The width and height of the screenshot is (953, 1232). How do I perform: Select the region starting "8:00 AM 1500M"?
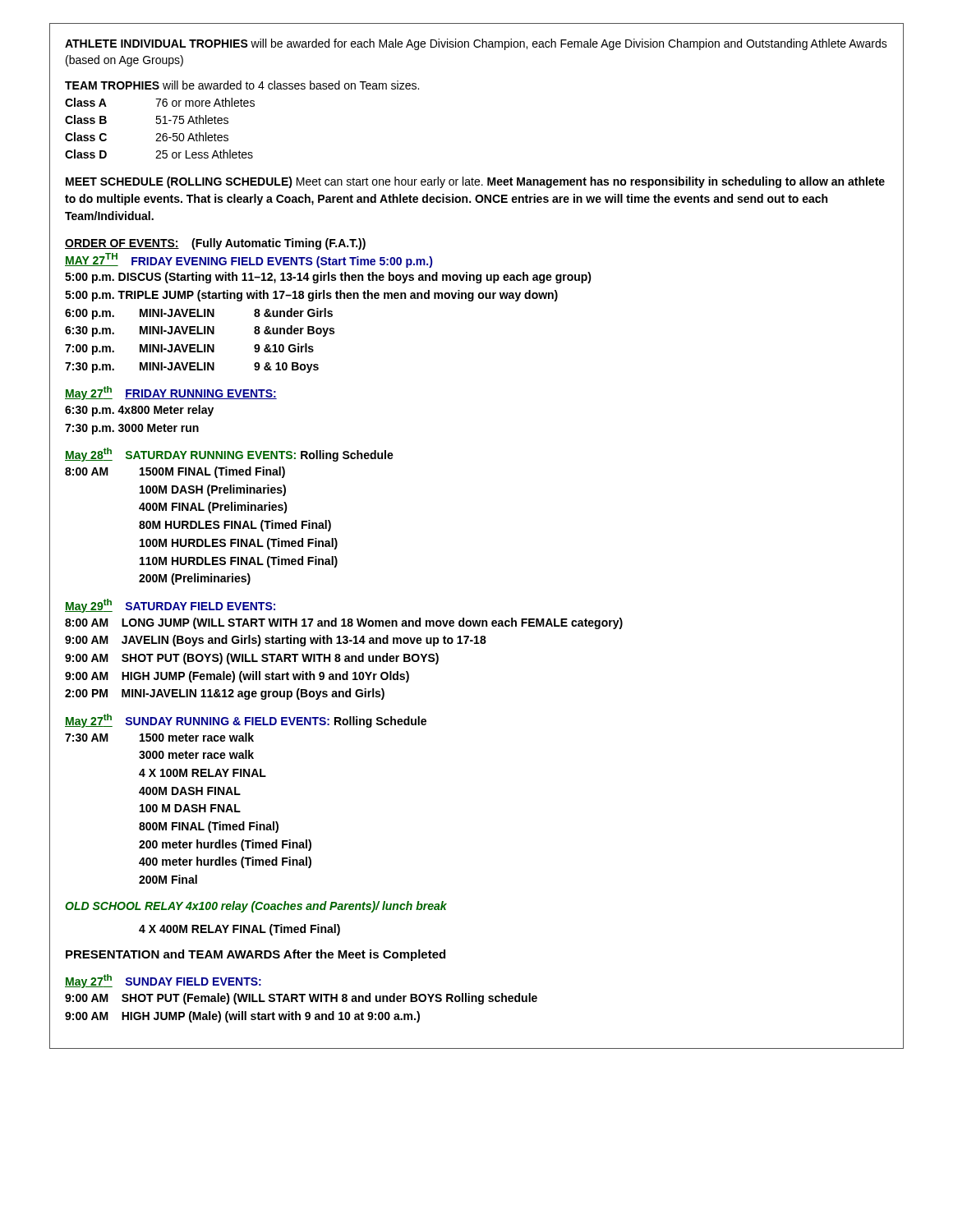click(x=175, y=472)
